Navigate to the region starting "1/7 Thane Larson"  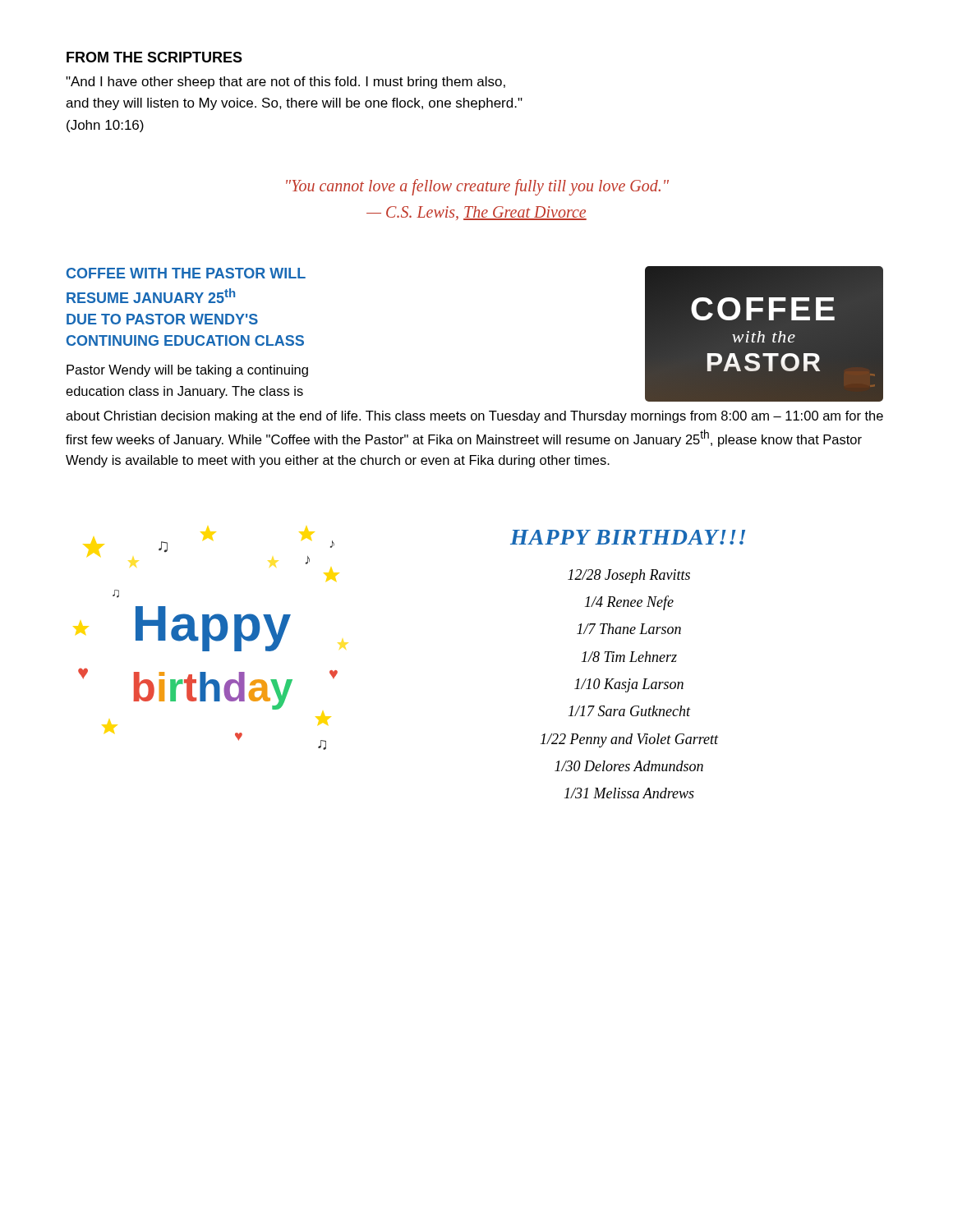coord(629,629)
